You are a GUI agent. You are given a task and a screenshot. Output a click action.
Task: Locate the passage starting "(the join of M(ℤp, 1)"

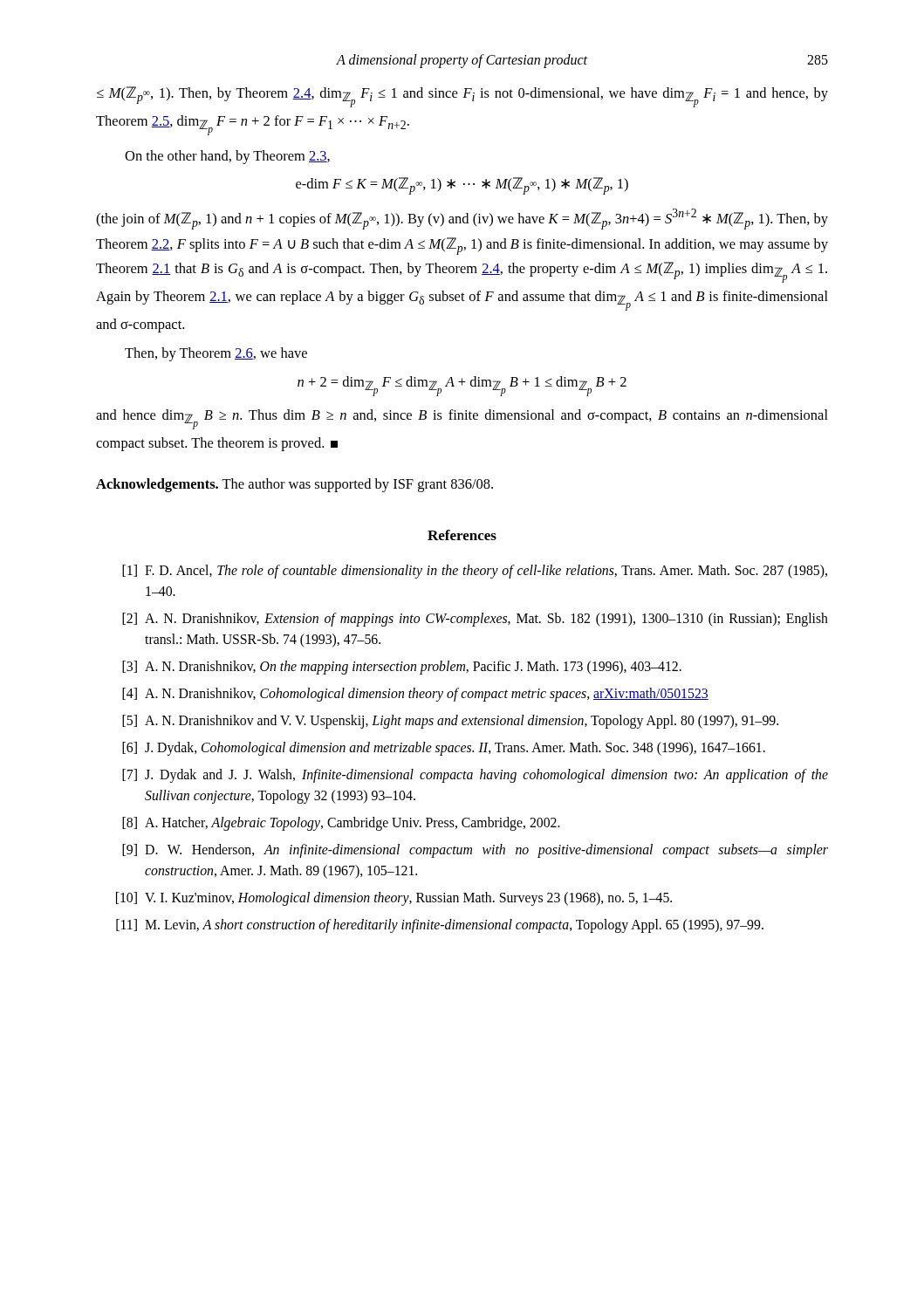pos(462,270)
